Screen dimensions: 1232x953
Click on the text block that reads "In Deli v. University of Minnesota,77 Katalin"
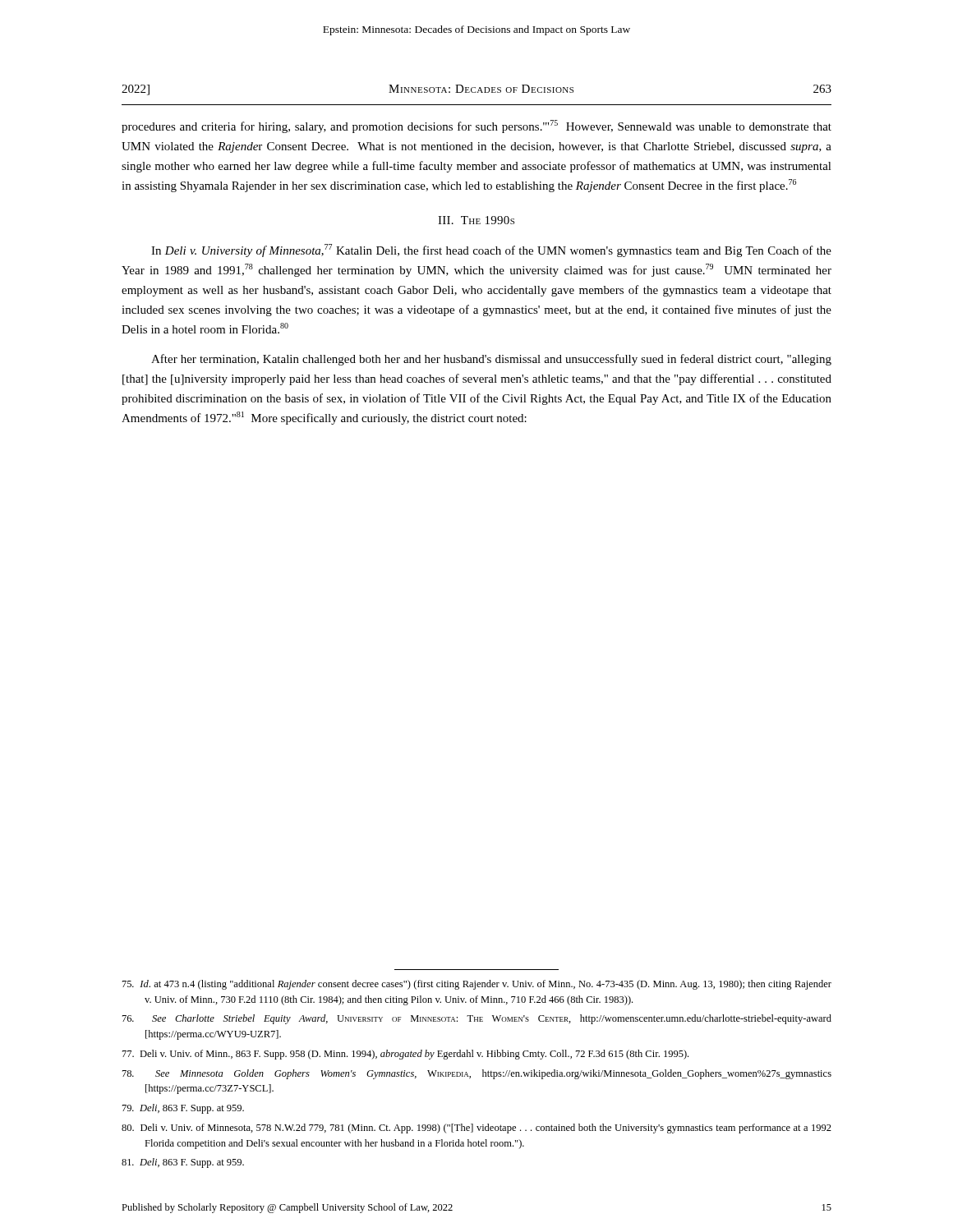pos(476,289)
